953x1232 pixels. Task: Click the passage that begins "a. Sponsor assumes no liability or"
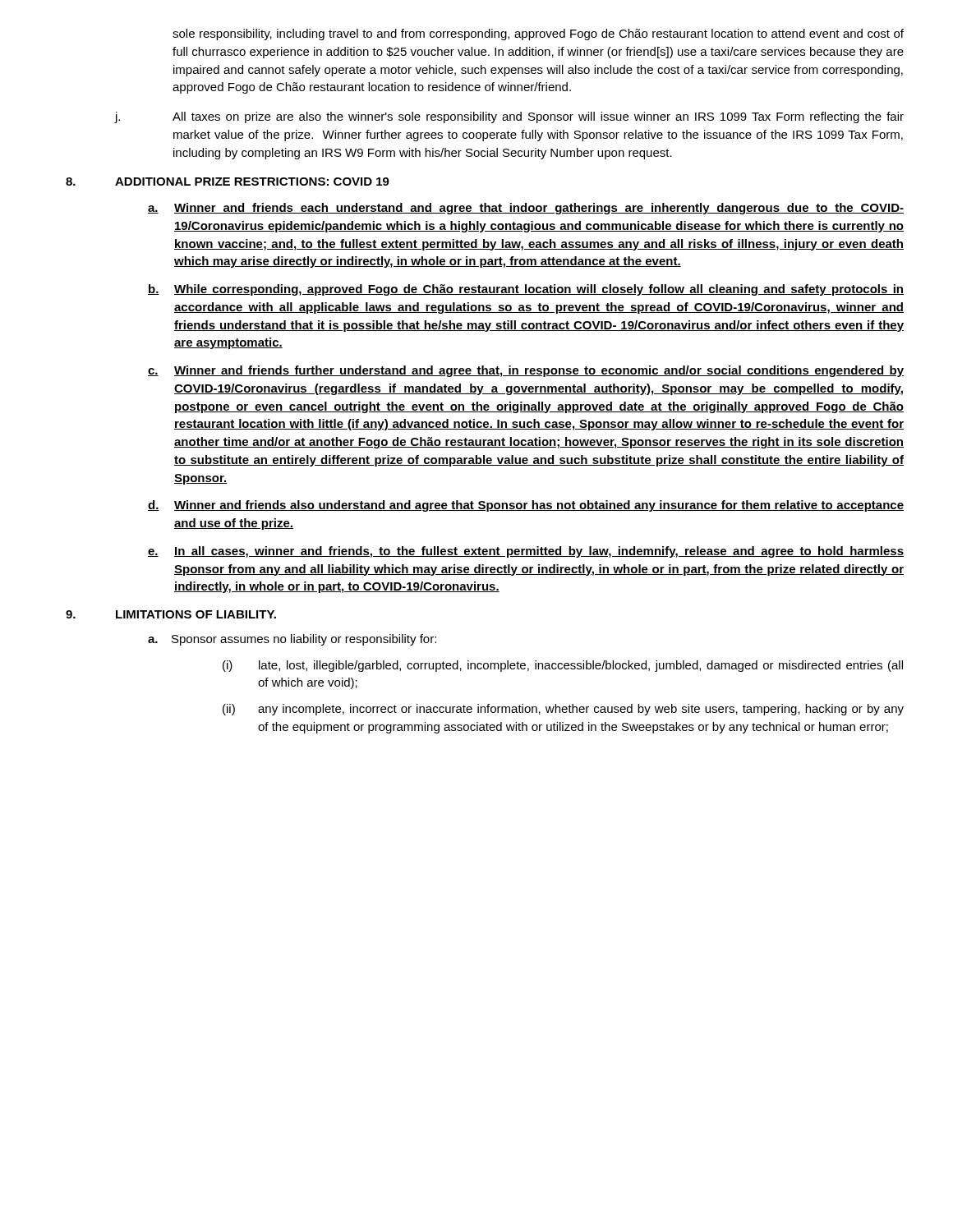(292, 640)
